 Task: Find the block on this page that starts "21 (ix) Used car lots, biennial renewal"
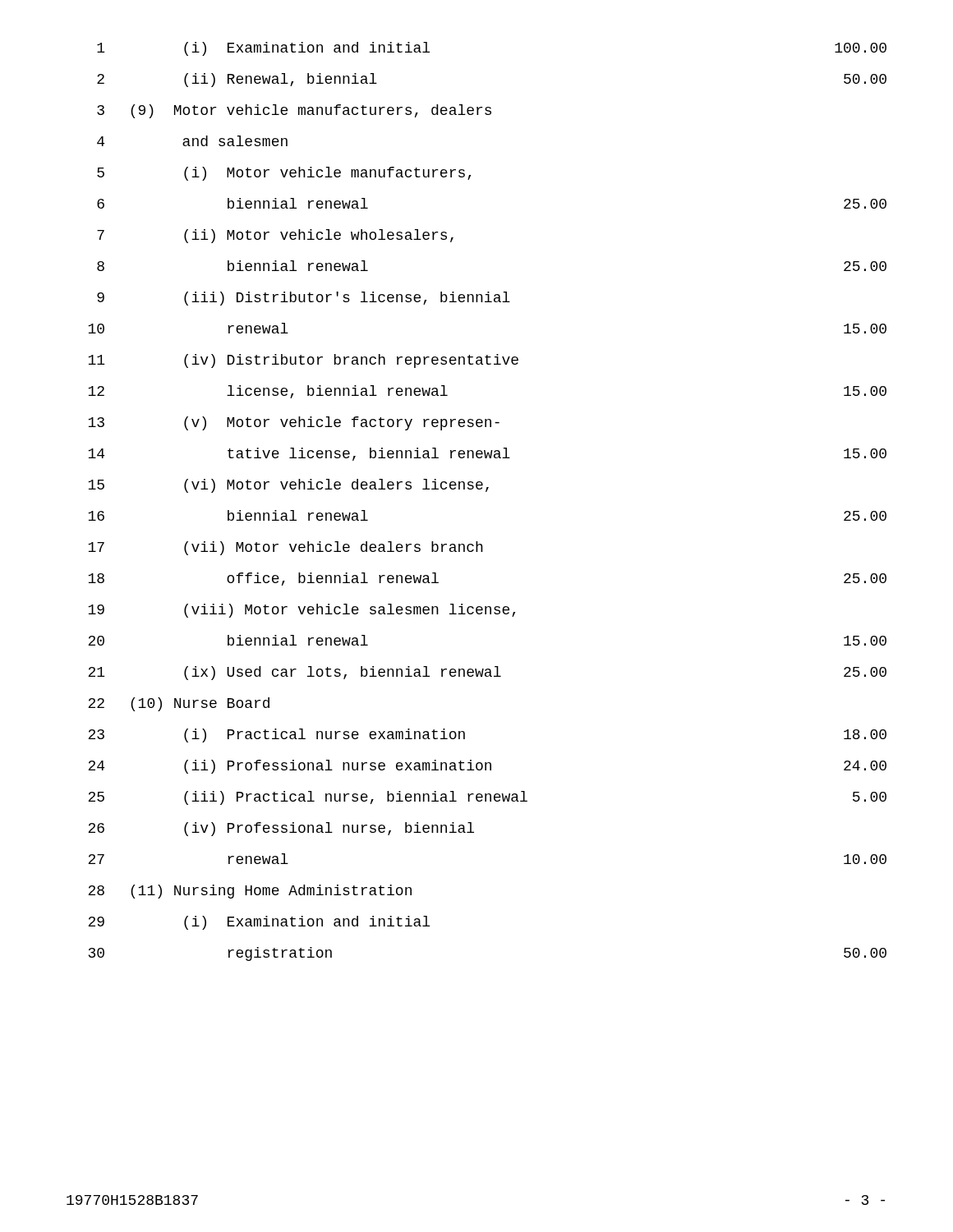coord(476,673)
